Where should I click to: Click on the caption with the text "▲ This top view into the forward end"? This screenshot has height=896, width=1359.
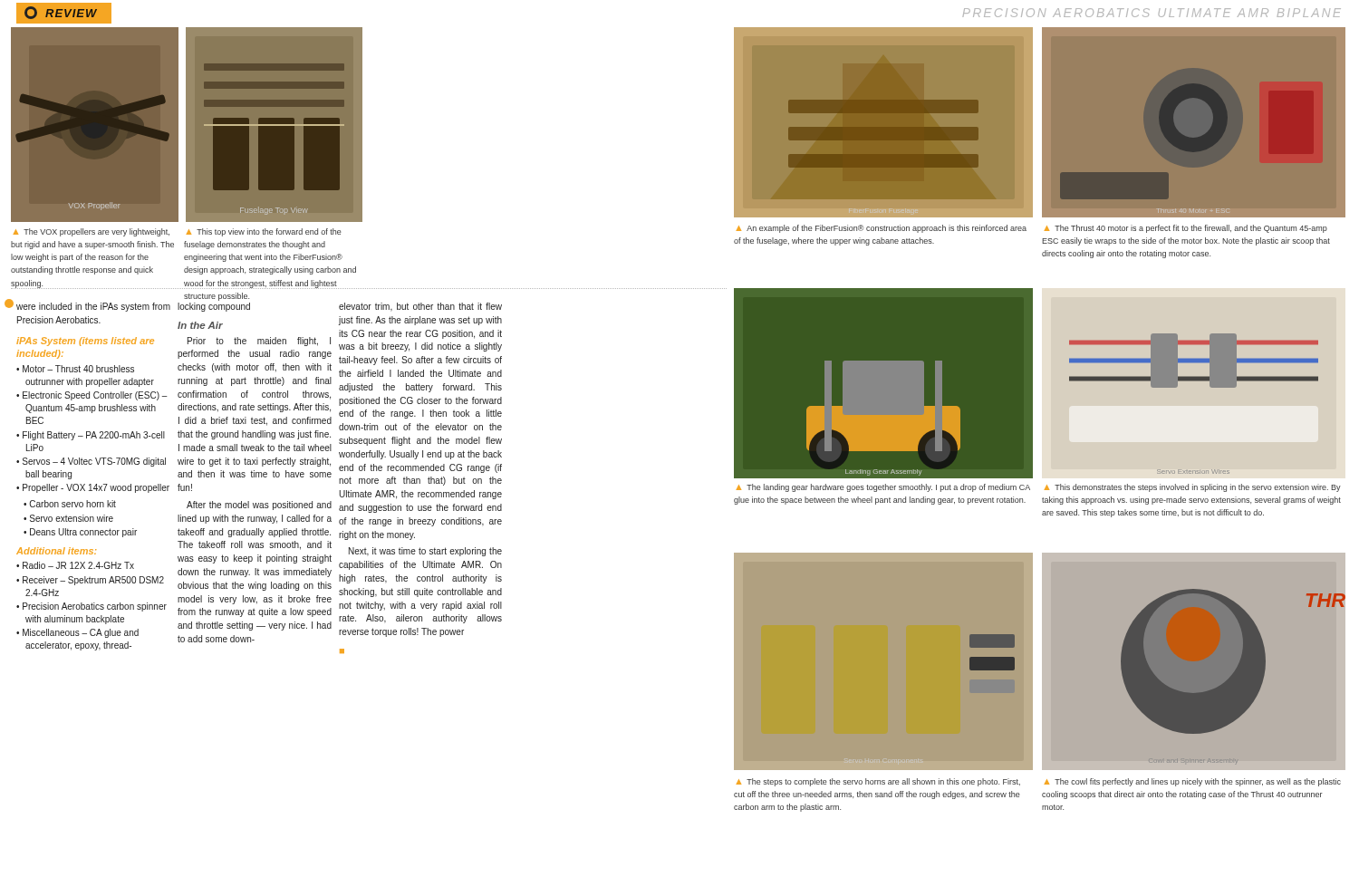coord(270,263)
